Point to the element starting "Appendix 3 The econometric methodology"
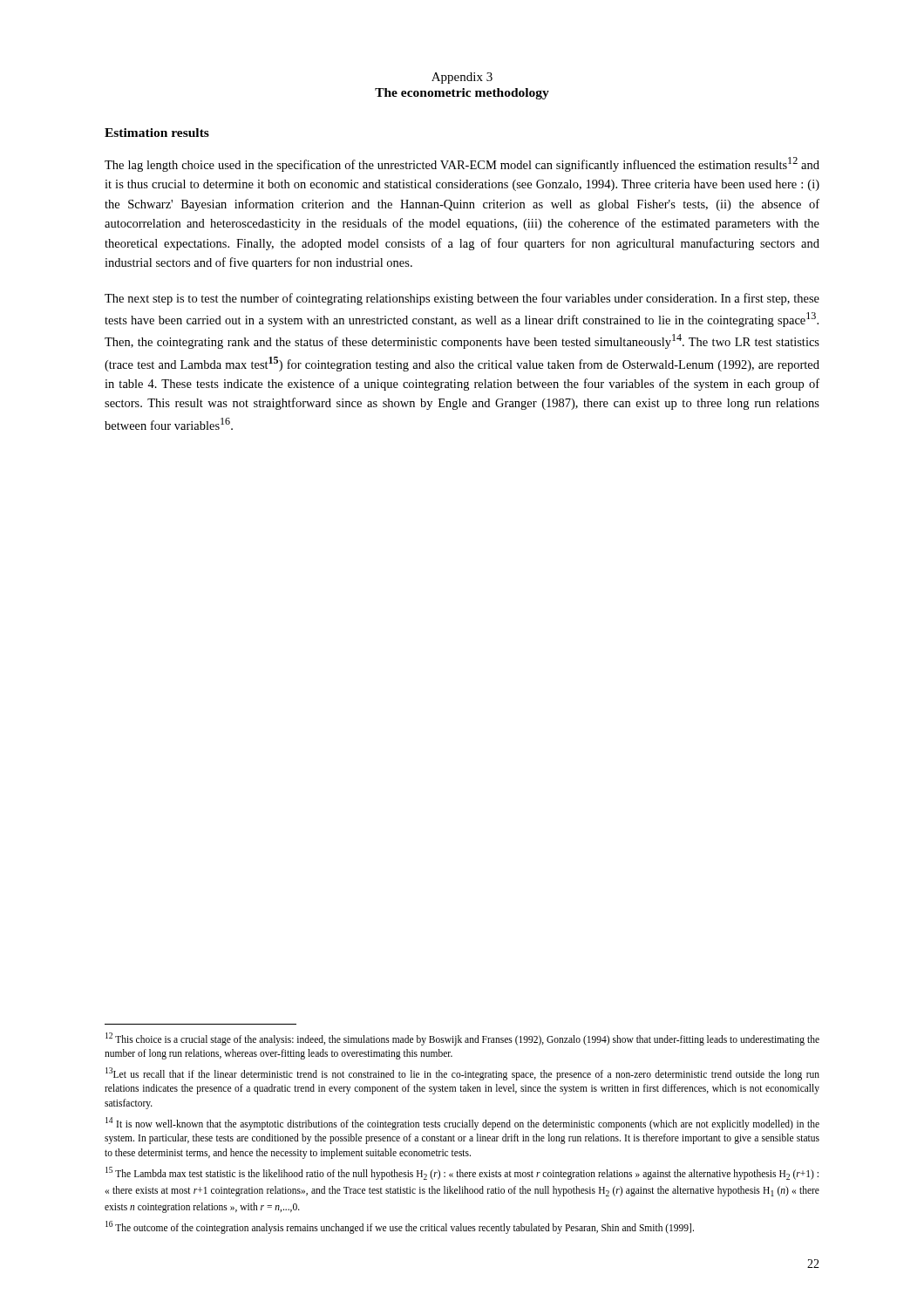Viewport: 924px width, 1308px height. point(462,85)
